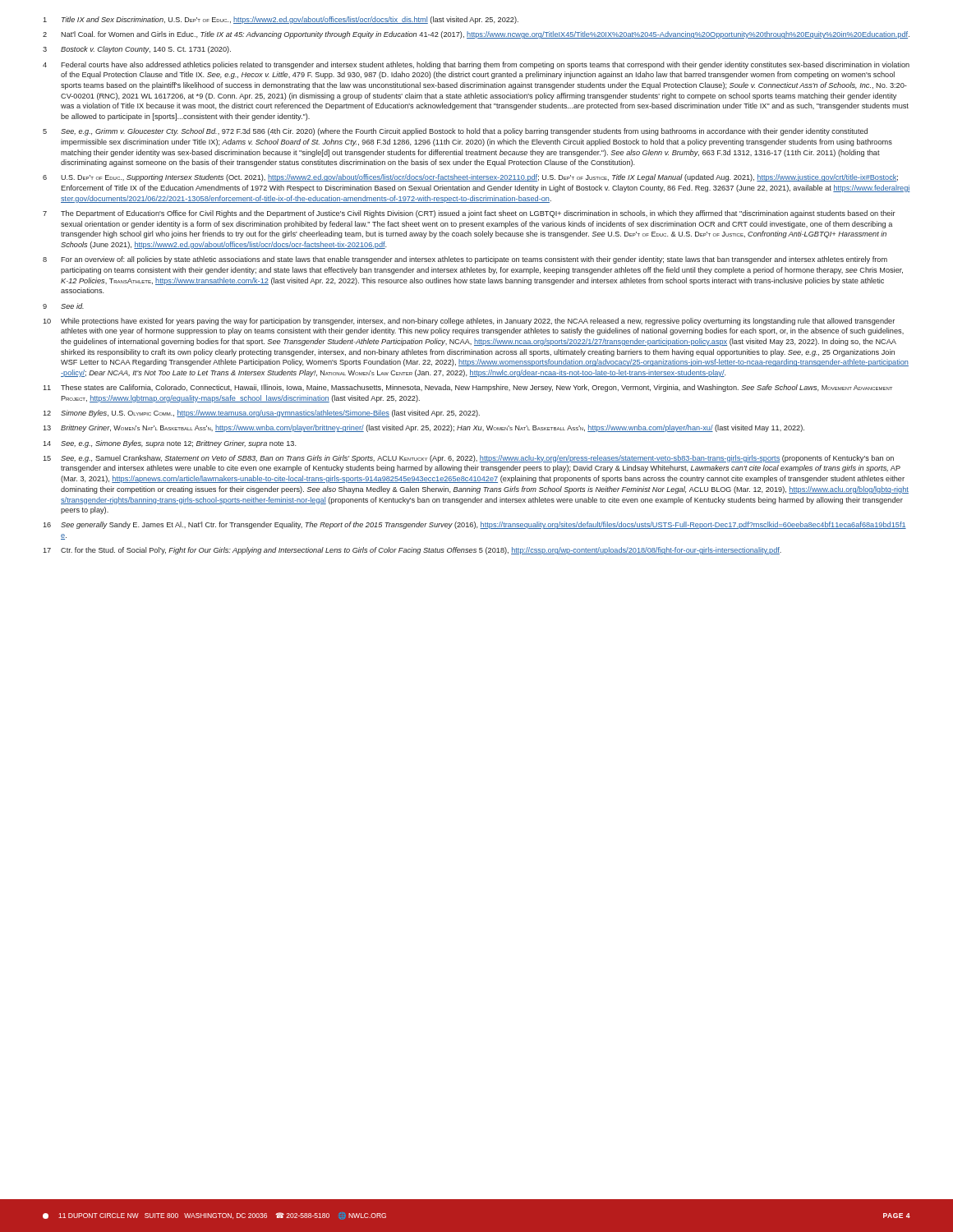Viewport: 953px width, 1232px height.
Task: Select the text block starting "12 Simone Byles, U.S. Olympic Comm.,"
Action: pyautogui.click(x=476, y=414)
